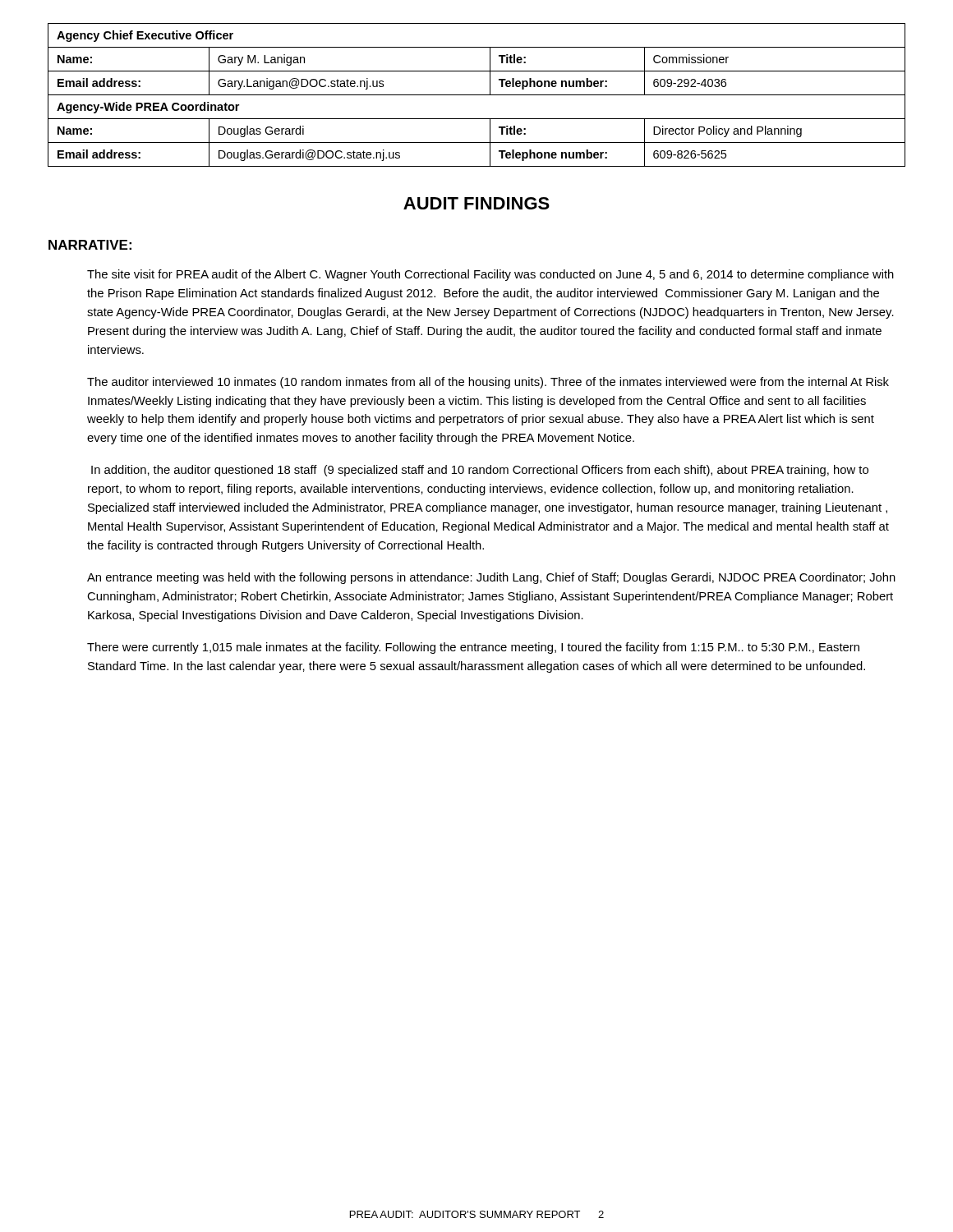953x1232 pixels.
Task: Find the block on this page that starts "The site visit"
Action: [x=491, y=312]
